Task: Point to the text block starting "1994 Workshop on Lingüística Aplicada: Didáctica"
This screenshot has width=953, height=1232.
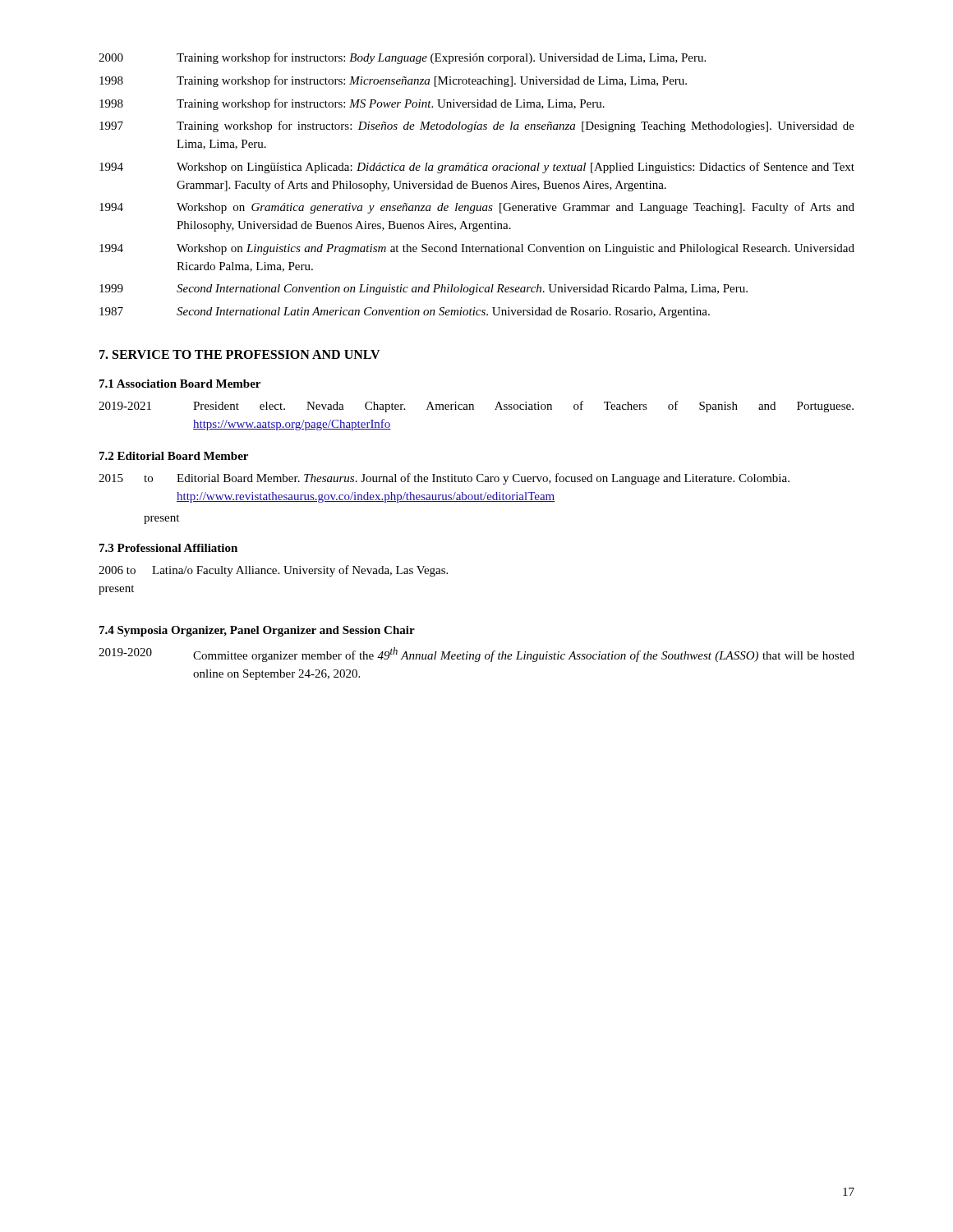Action: pyautogui.click(x=476, y=176)
